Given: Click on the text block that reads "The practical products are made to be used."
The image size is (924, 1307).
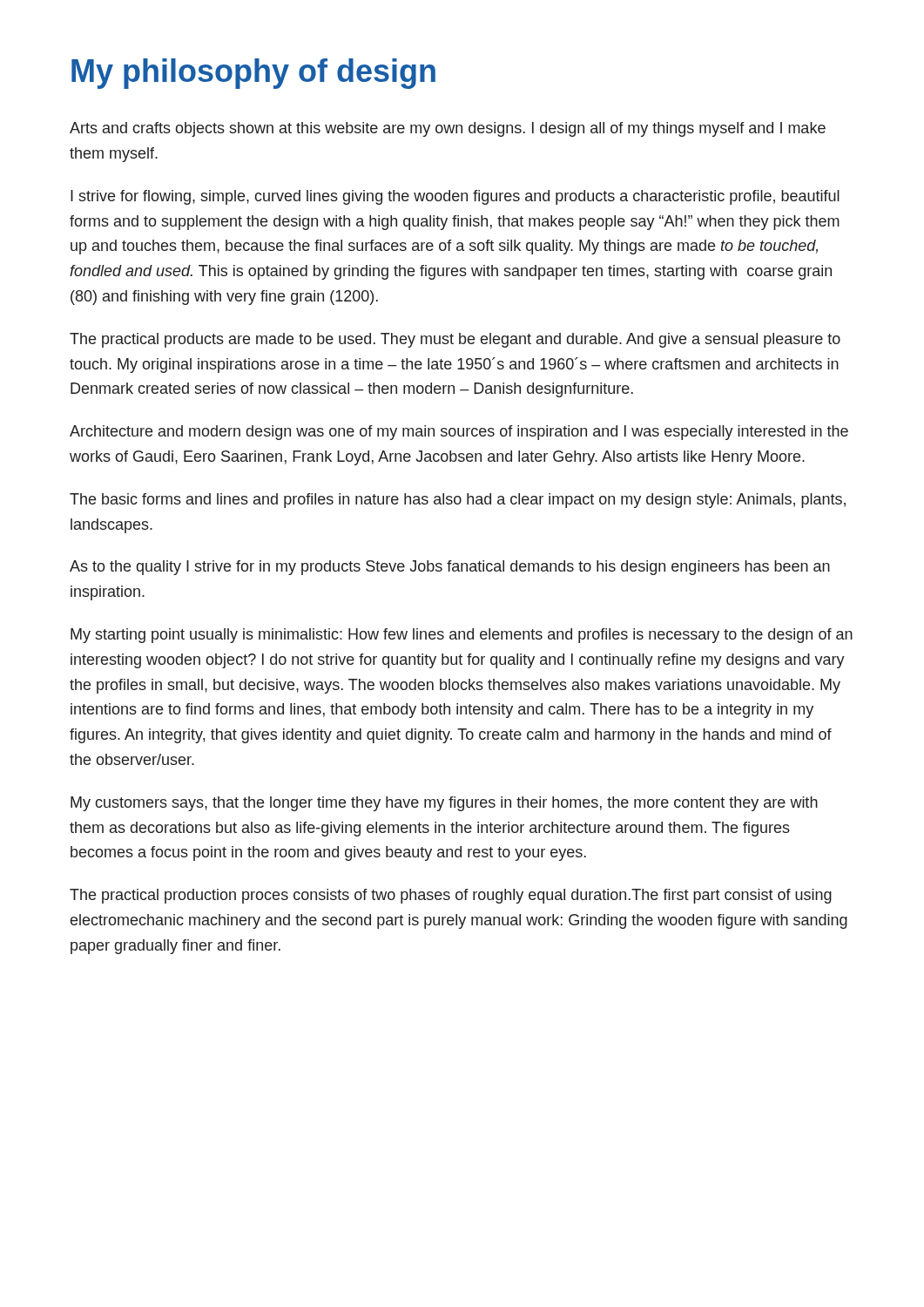Looking at the screenshot, I should (x=455, y=364).
